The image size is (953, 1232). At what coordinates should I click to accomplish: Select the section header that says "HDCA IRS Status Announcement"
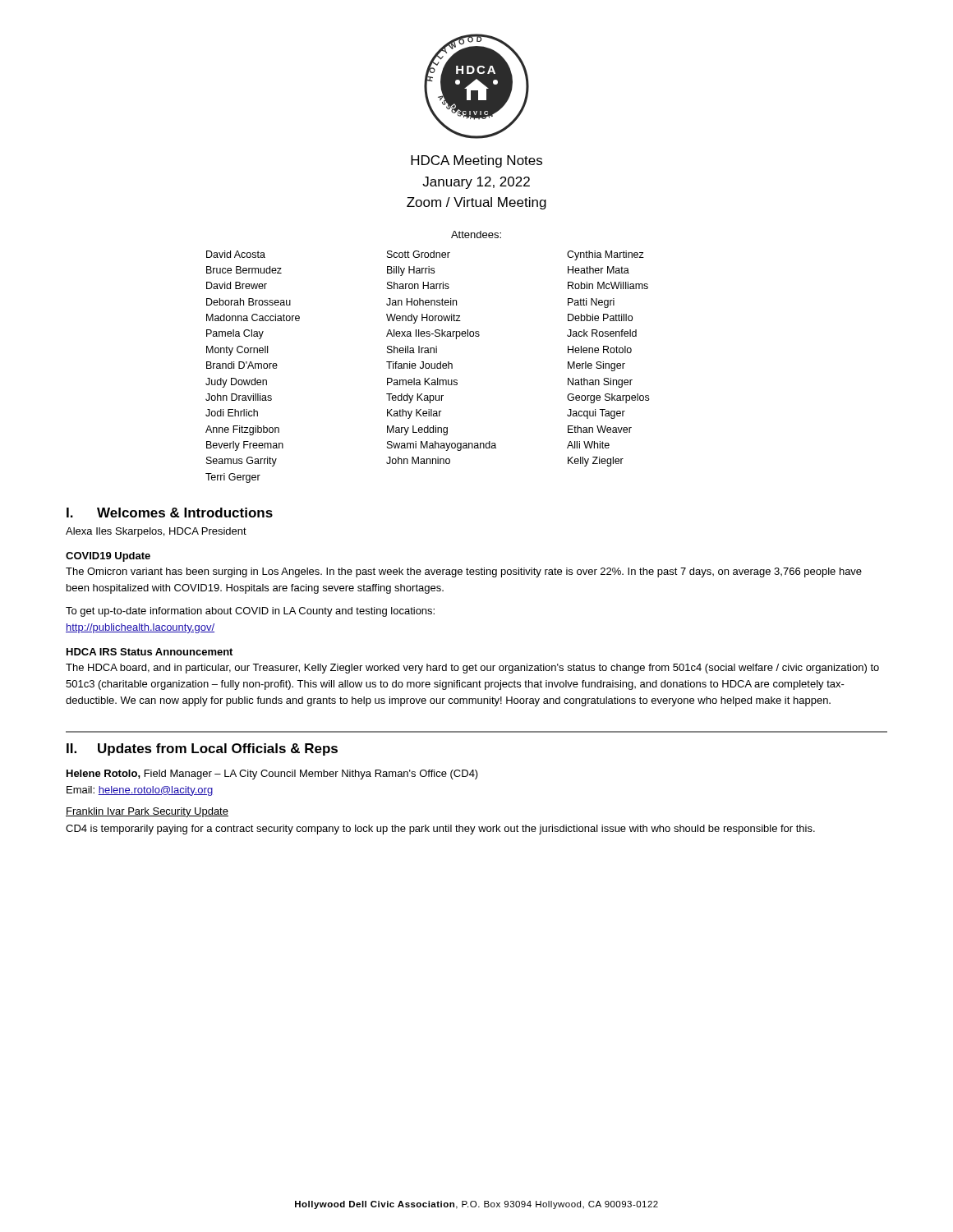click(x=149, y=652)
